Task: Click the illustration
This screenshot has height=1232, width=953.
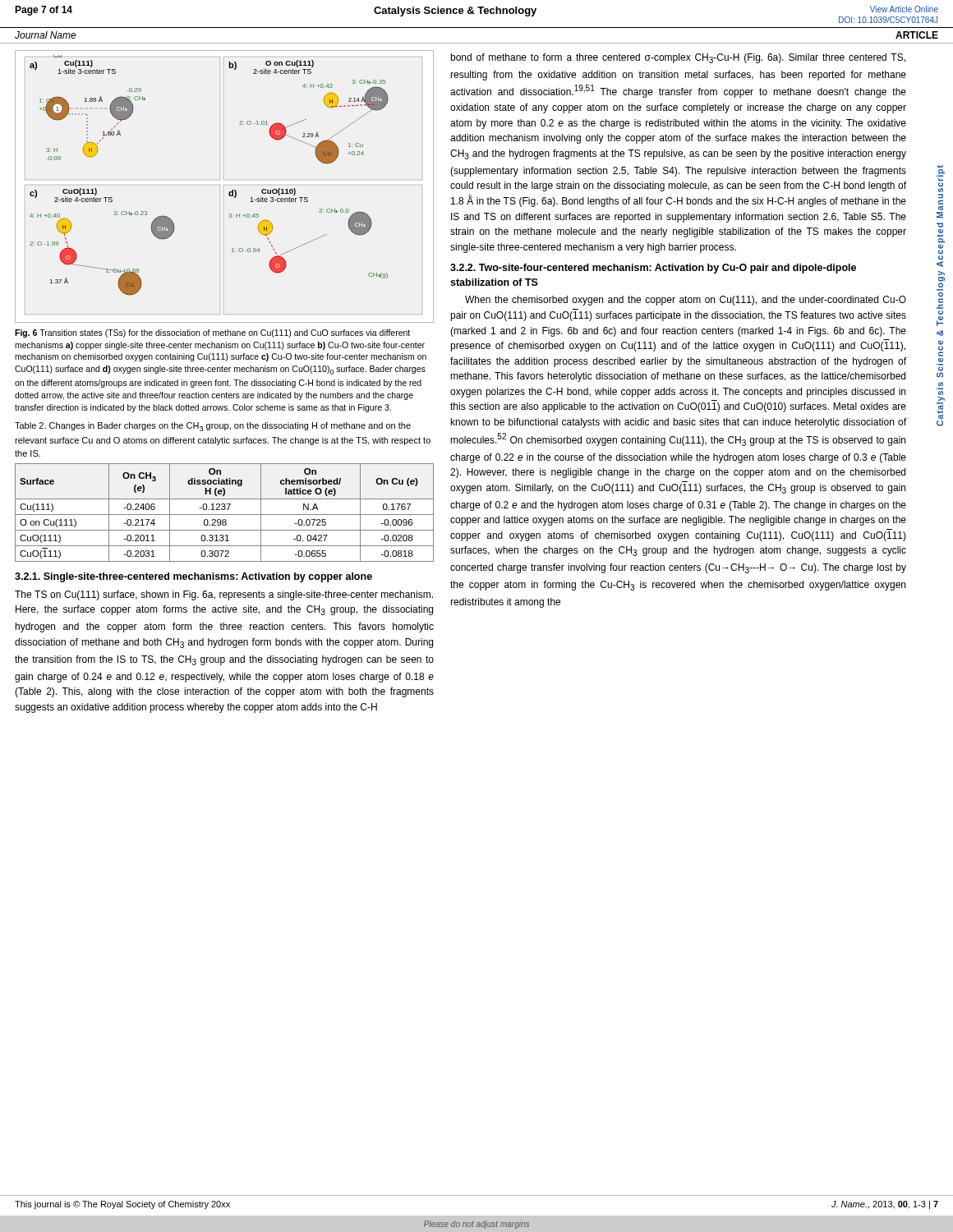Action: (x=224, y=186)
